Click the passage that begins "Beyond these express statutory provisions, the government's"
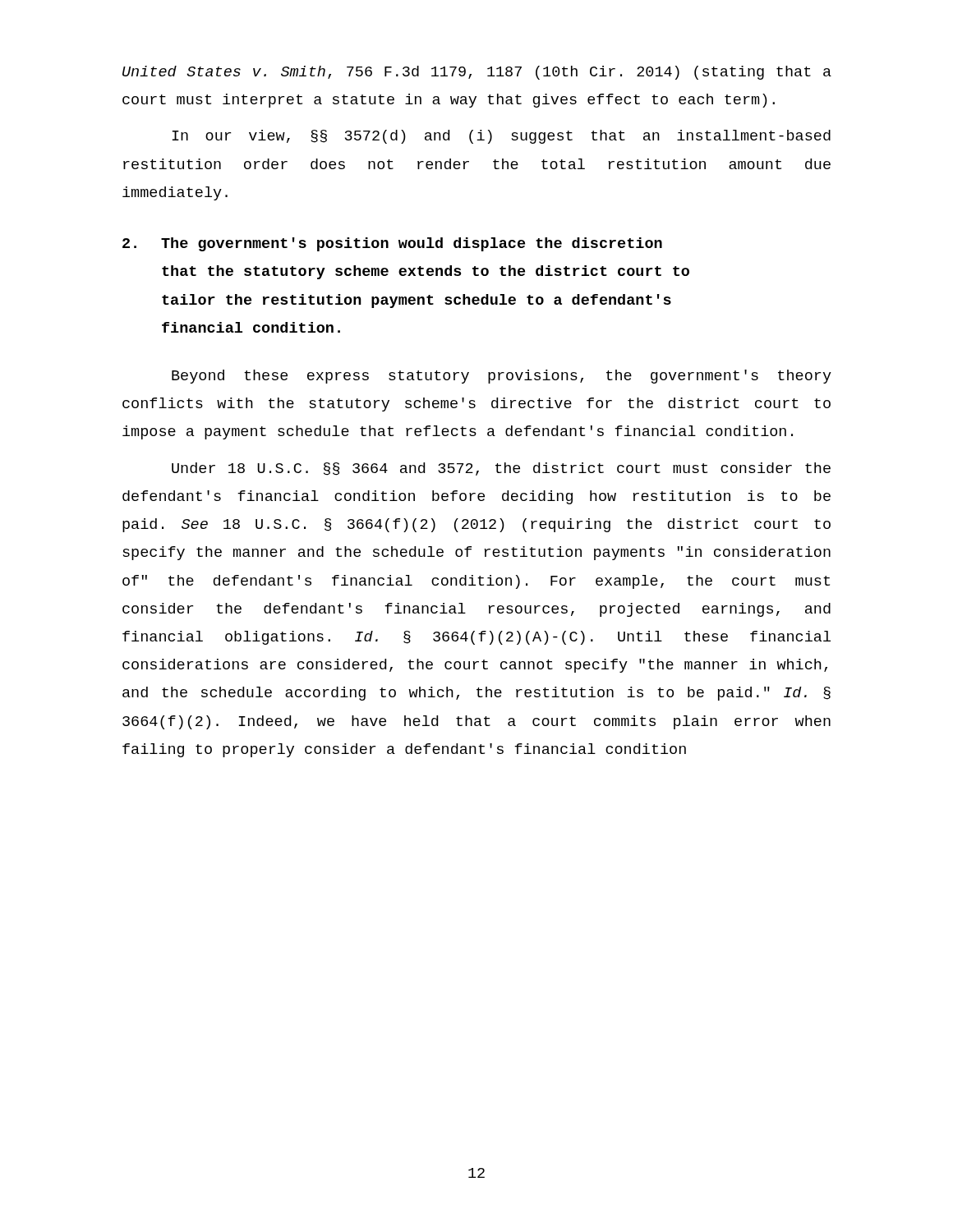Screen dimensions: 1232x953 476,405
